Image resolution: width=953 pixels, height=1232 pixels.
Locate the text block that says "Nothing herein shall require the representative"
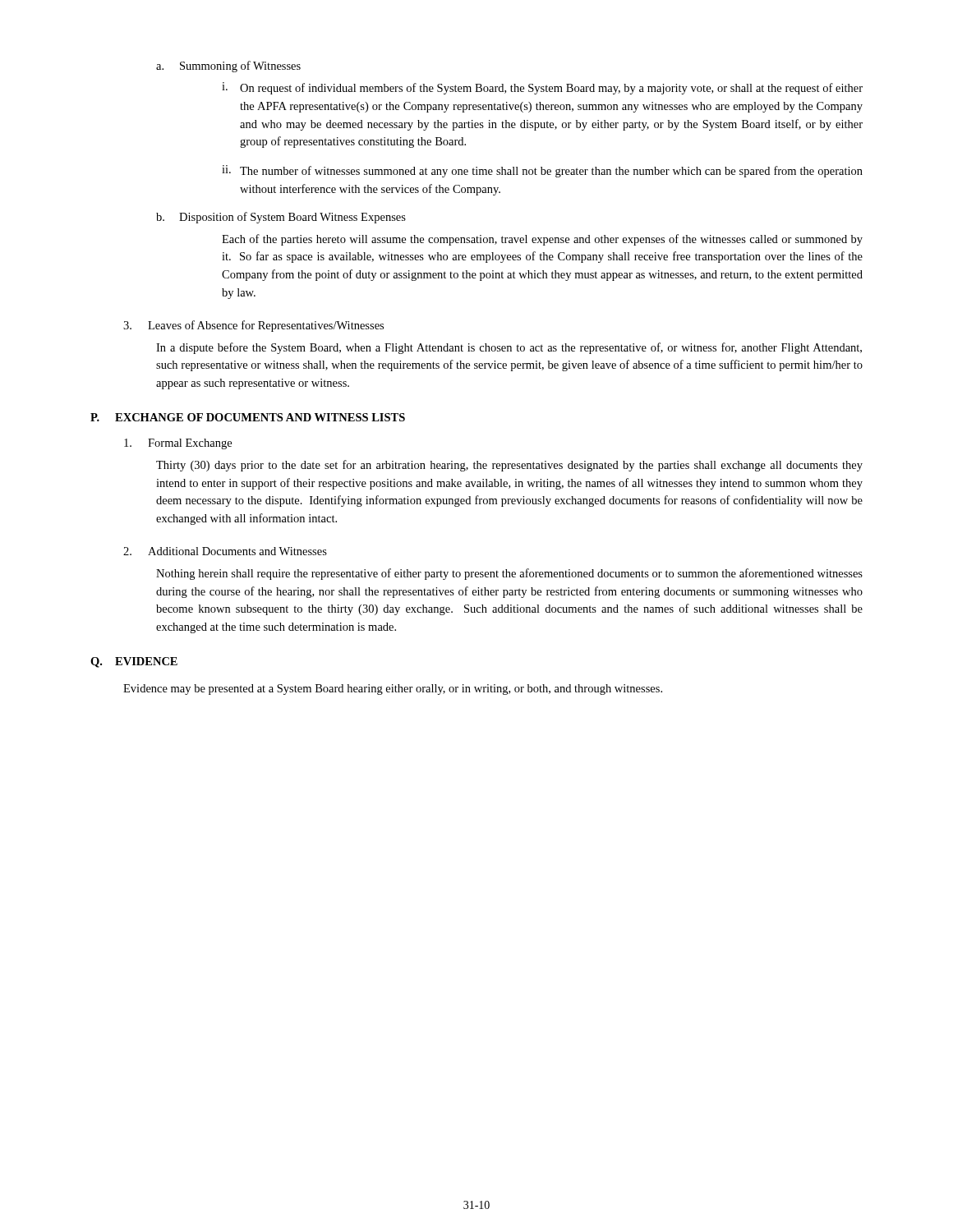509,600
